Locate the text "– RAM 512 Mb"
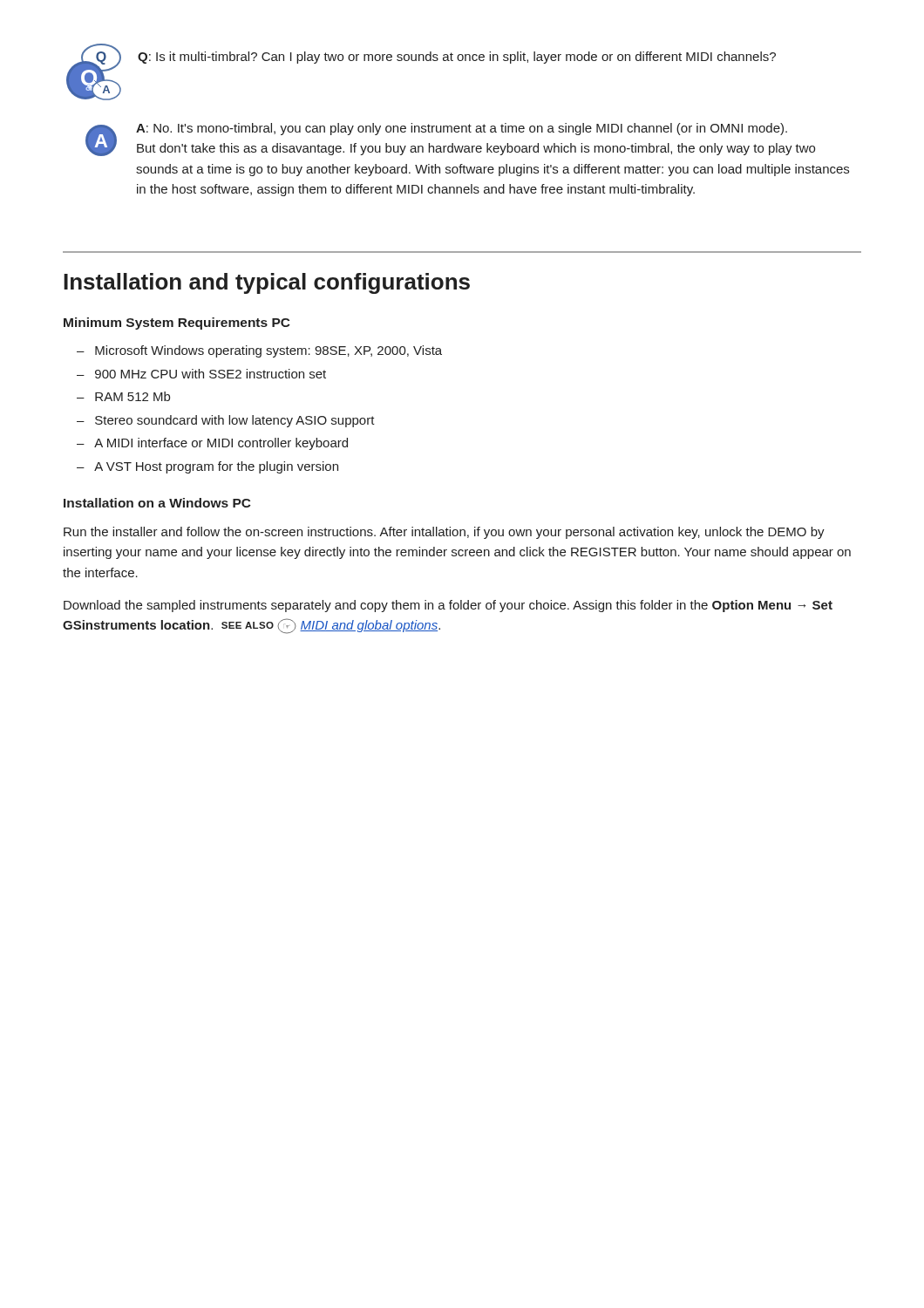This screenshot has height=1308, width=924. 124,397
